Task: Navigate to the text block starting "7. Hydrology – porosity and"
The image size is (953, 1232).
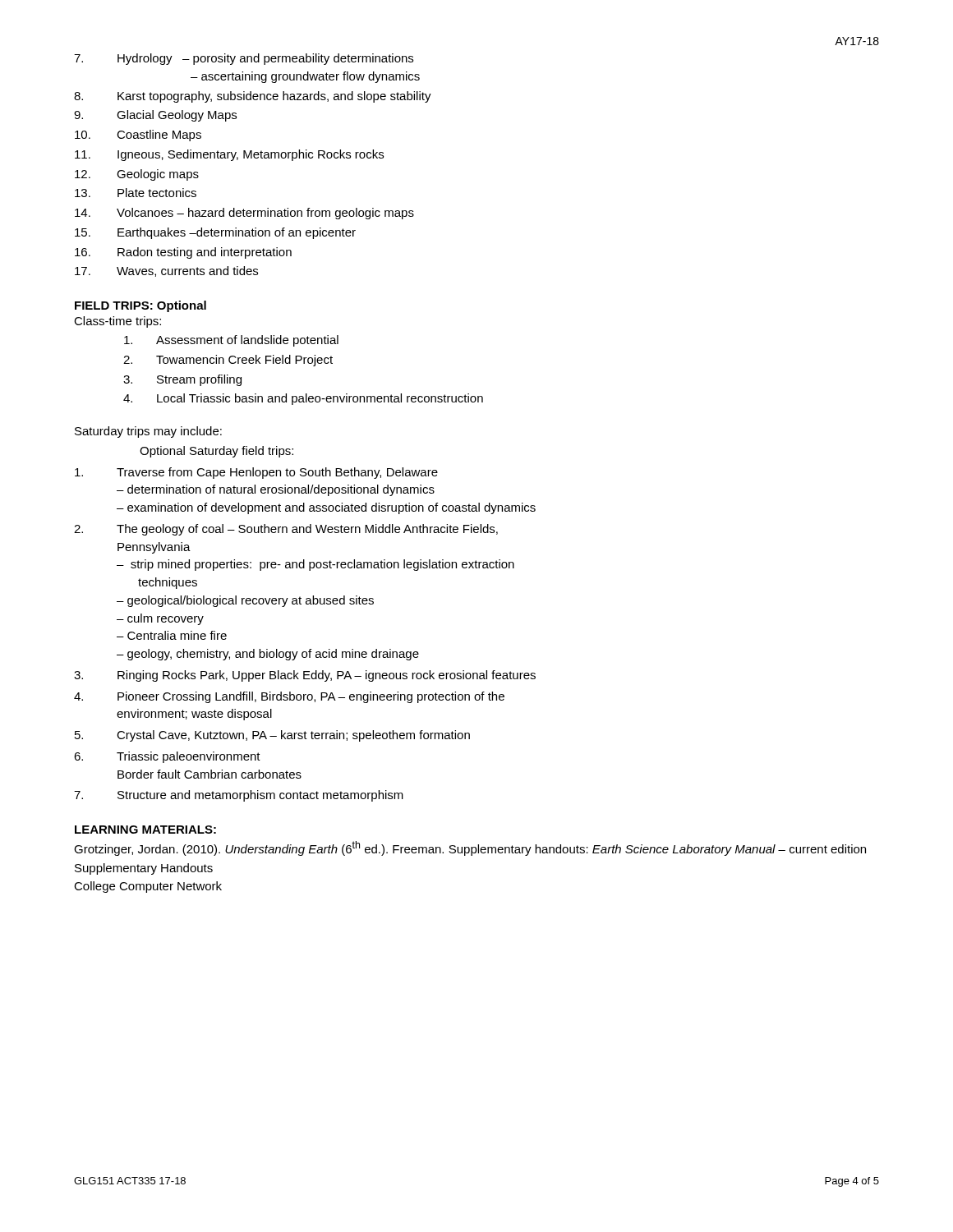Action: point(244,59)
